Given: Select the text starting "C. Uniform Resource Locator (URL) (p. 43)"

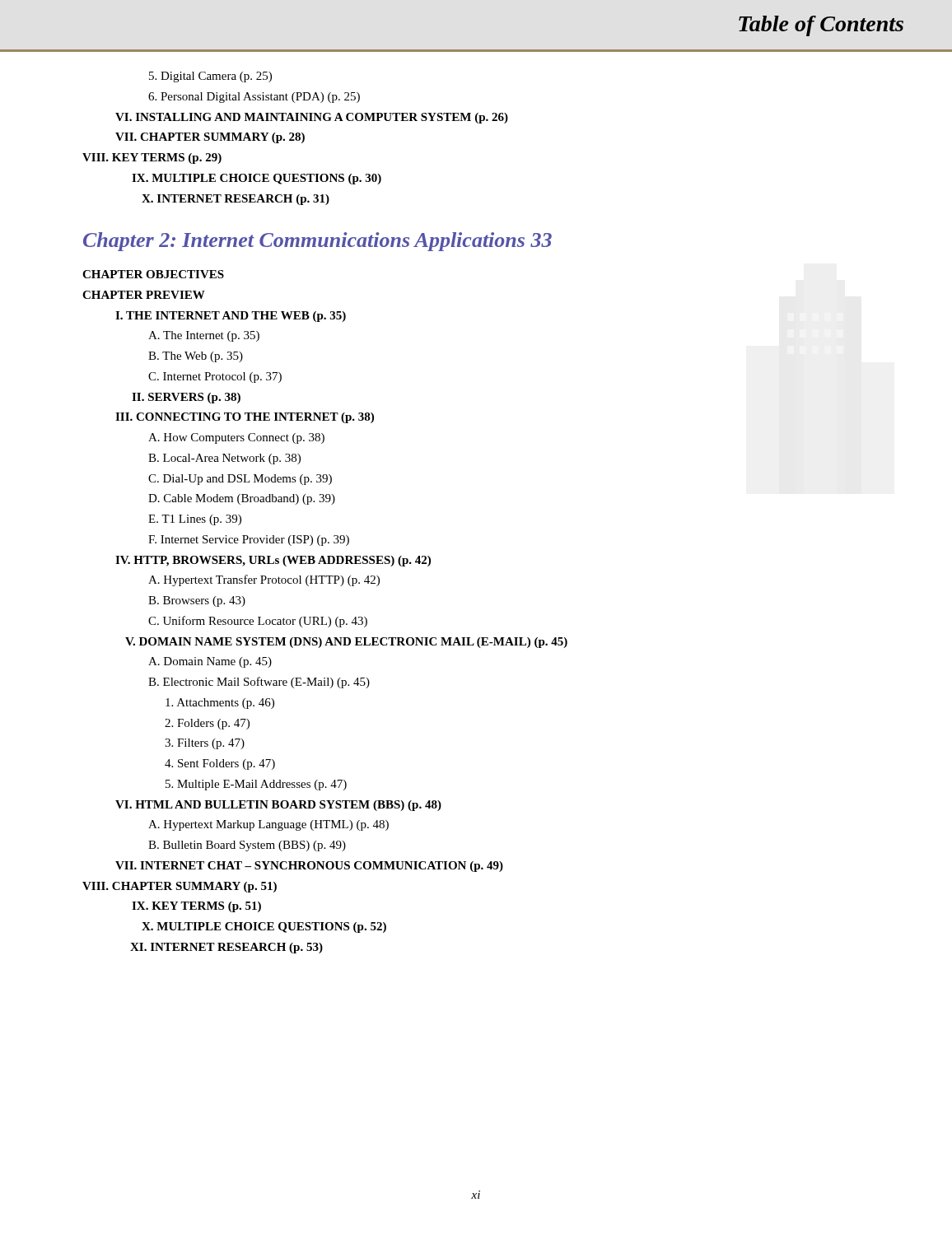Looking at the screenshot, I should [258, 621].
